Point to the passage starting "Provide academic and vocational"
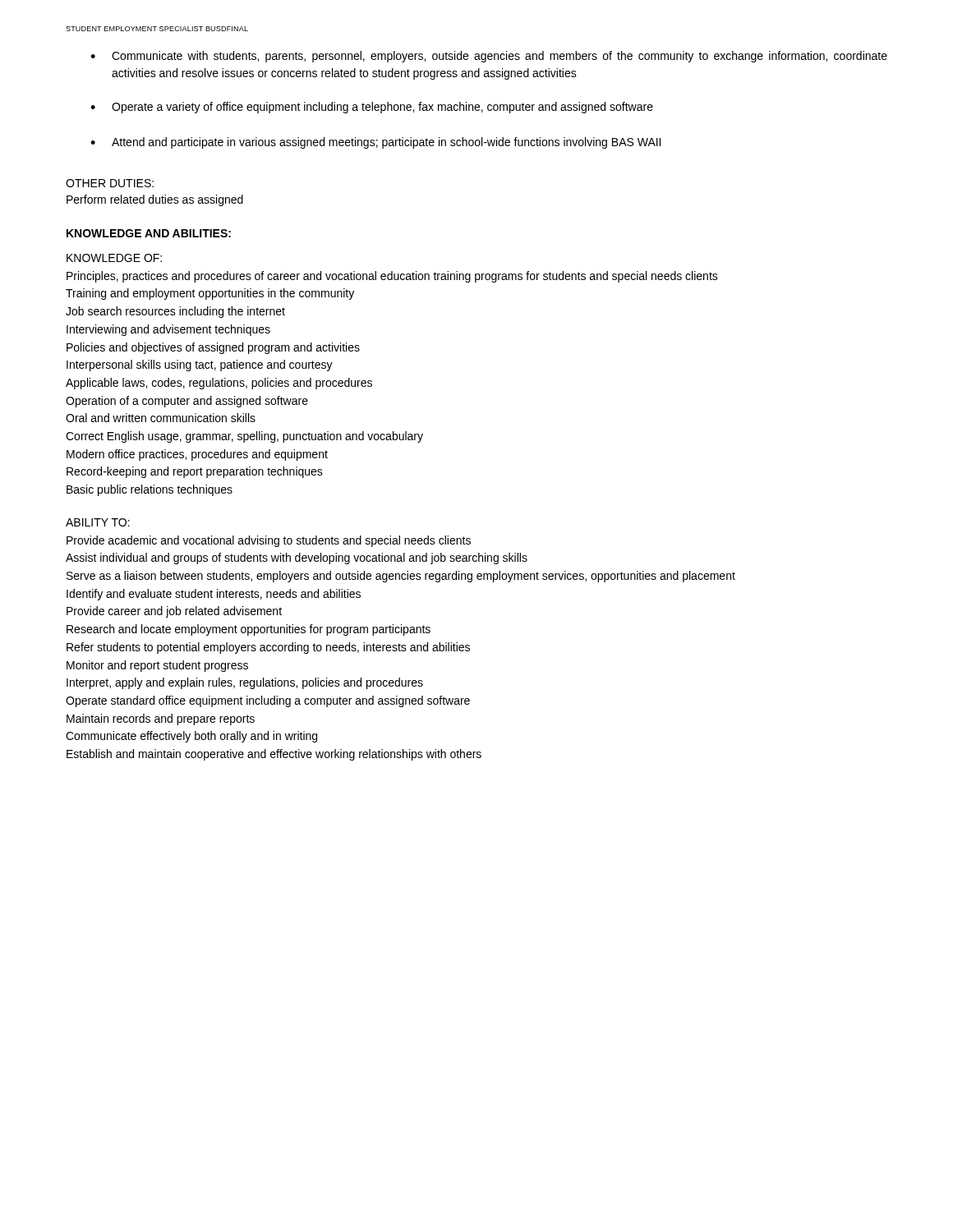The image size is (953, 1232). tap(268, 540)
